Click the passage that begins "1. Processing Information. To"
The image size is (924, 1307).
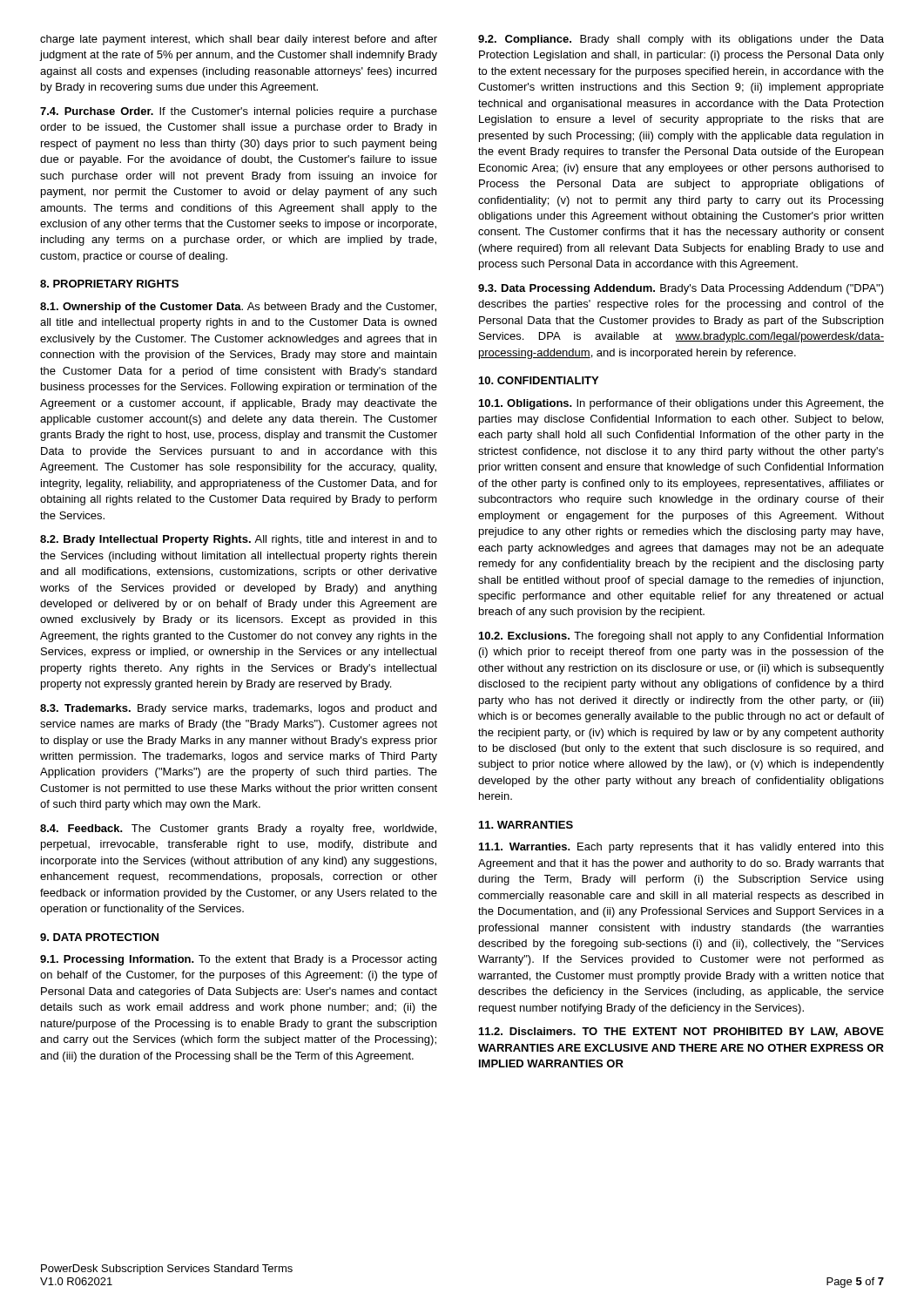(x=239, y=1008)
